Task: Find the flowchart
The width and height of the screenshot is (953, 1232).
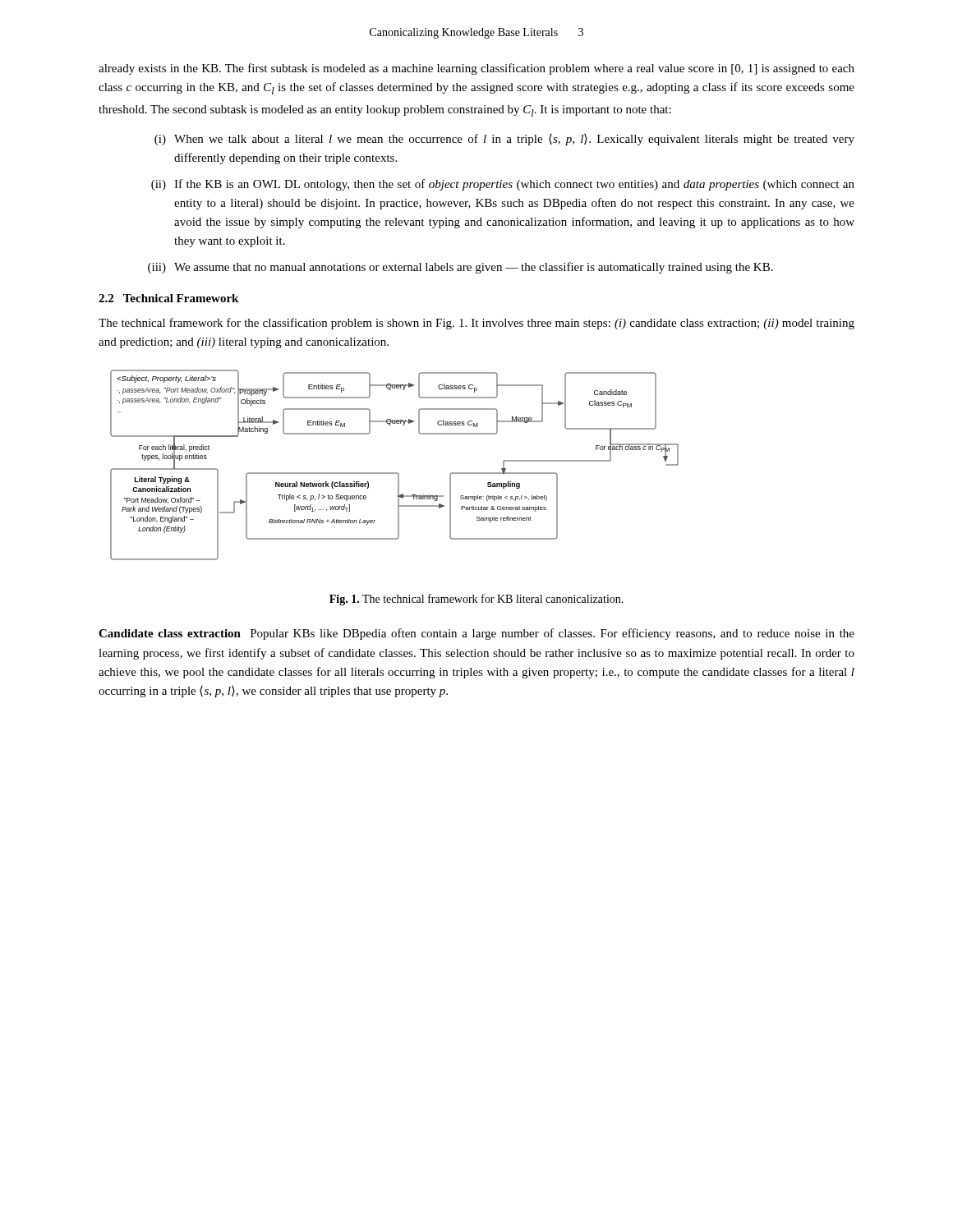Action: point(476,477)
